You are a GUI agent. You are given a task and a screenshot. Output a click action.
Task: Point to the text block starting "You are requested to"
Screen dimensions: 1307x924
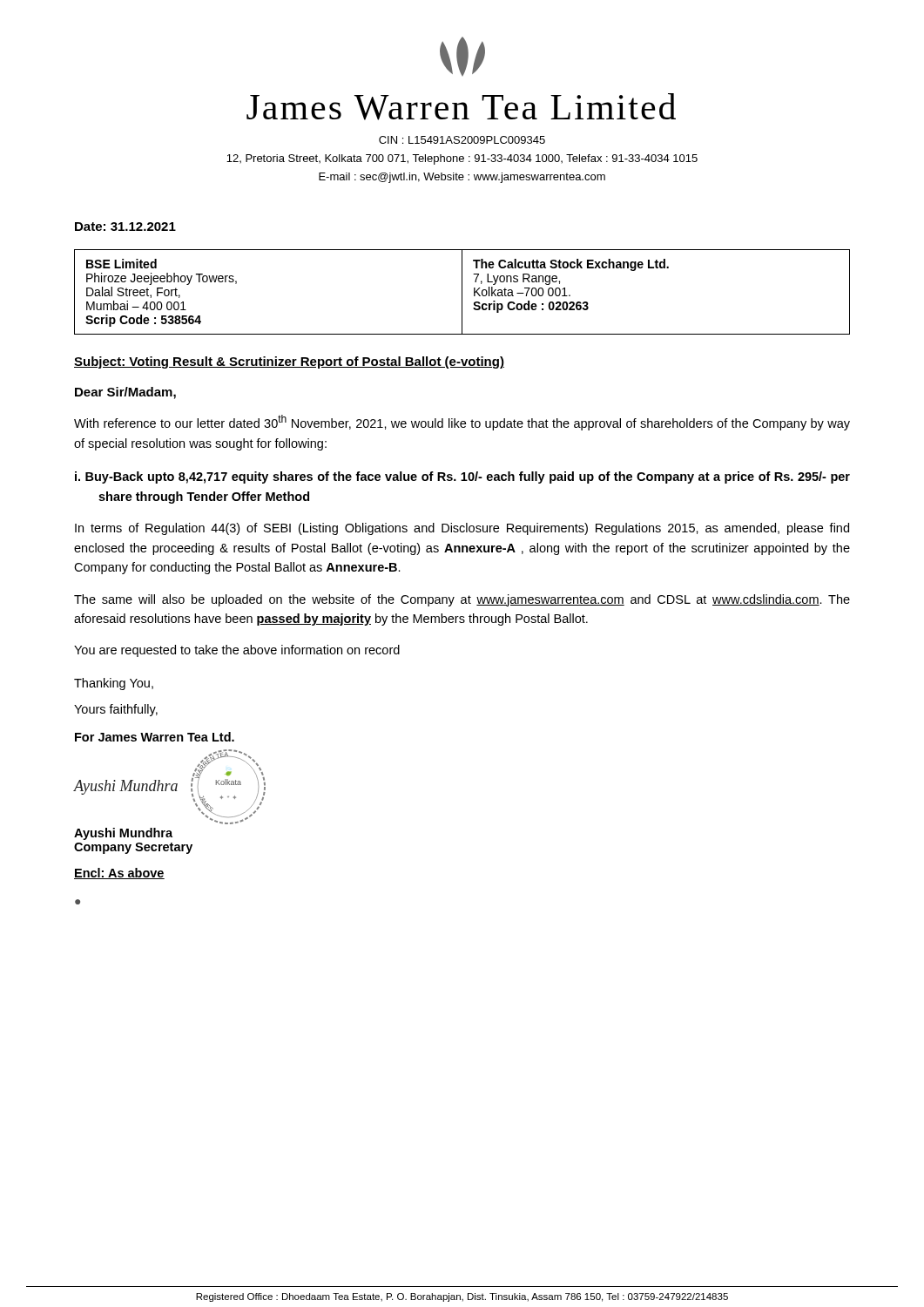237,650
